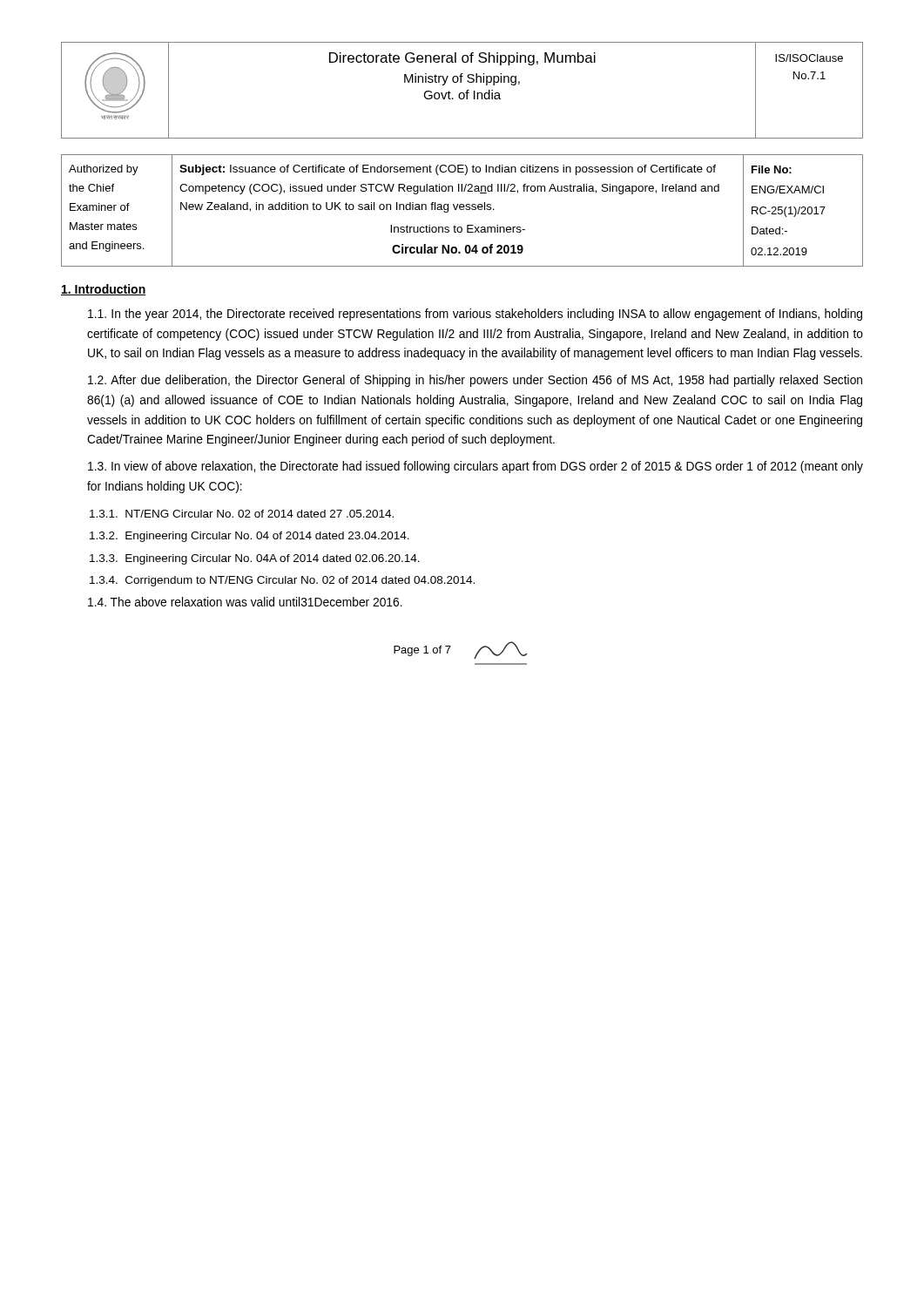Image resolution: width=924 pixels, height=1307 pixels.
Task: Point to the block beginning "3.3. Engineering Circular"
Action: click(x=255, y=558)
